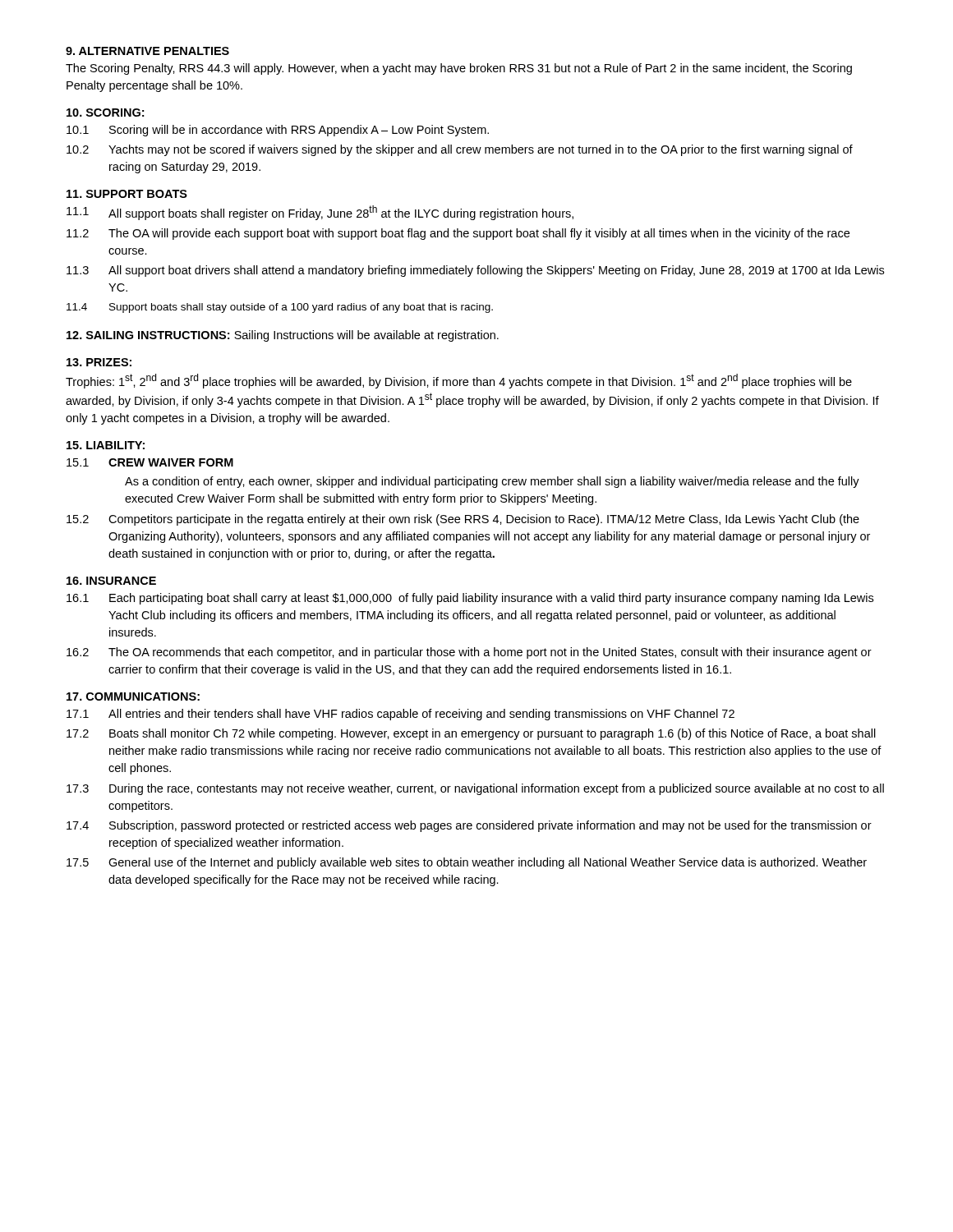The height and width of the screenshot is (1232, 953).
Task: Locate the block of text that opens with "11.3 All support boat drivers"
Action: pos(476,279)
